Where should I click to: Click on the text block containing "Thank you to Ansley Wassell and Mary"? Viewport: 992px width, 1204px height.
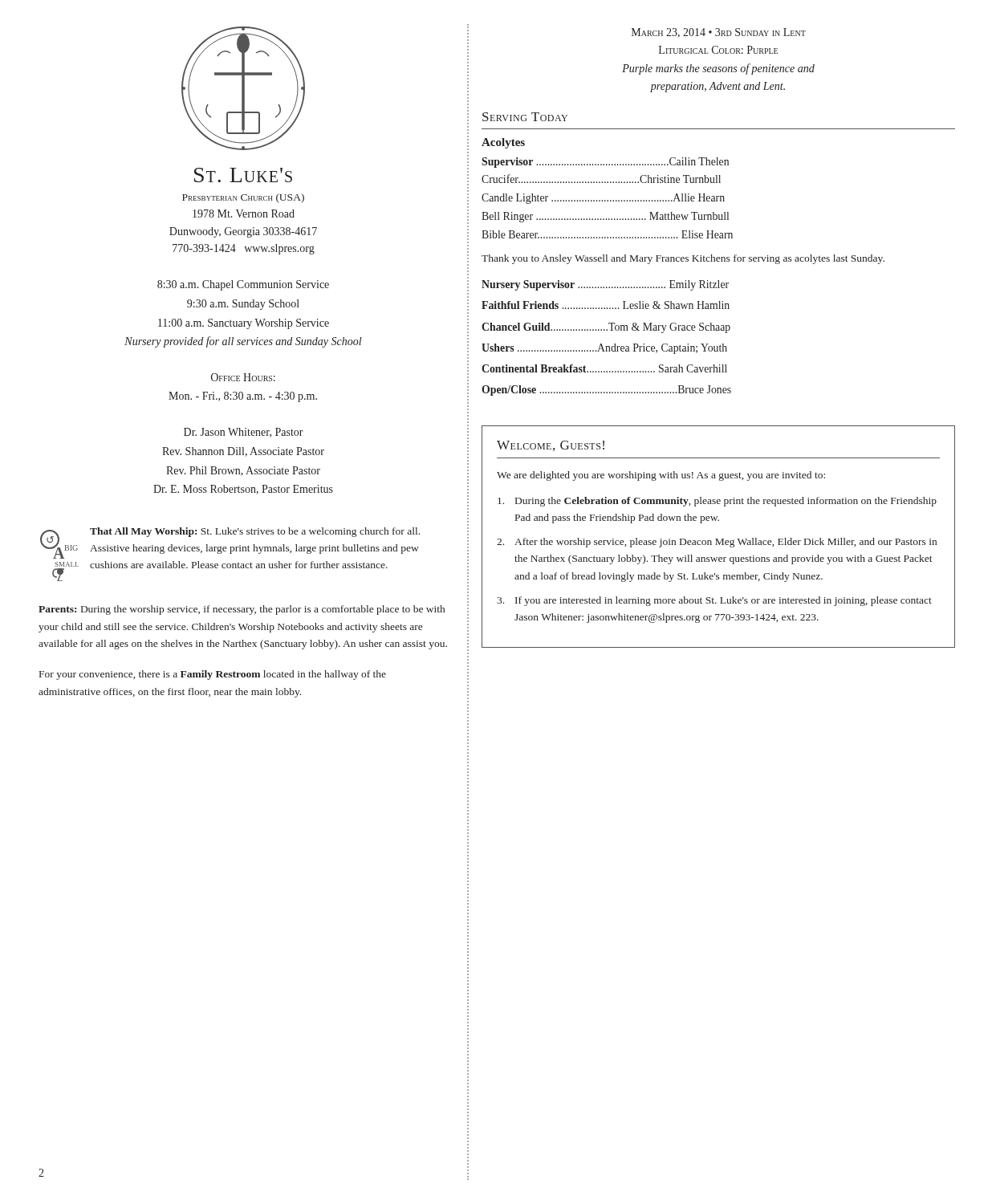(718, 259)
